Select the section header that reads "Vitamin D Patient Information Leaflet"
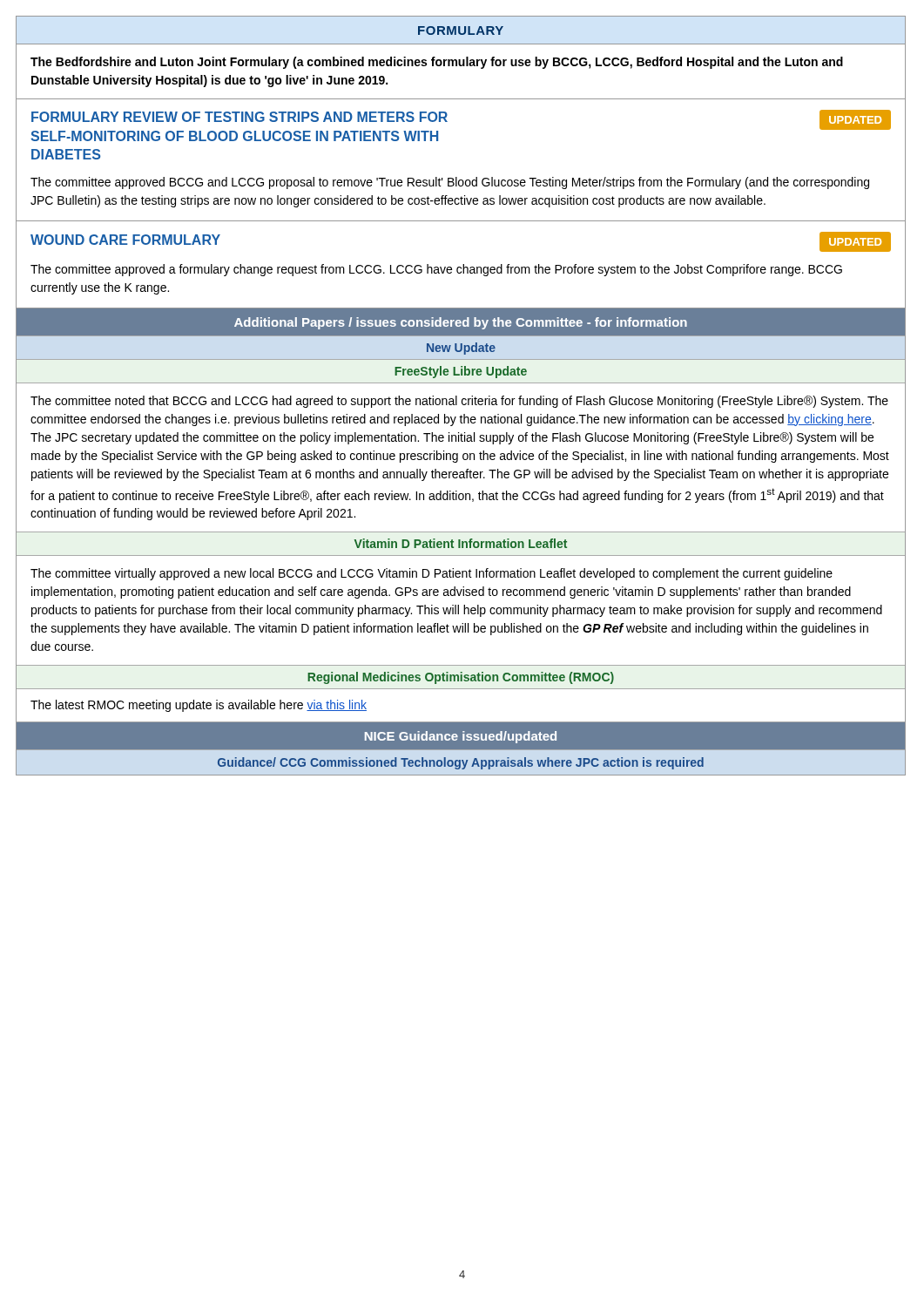The height and width of the screenshot is (1307, 924). (x=461, y=544)
